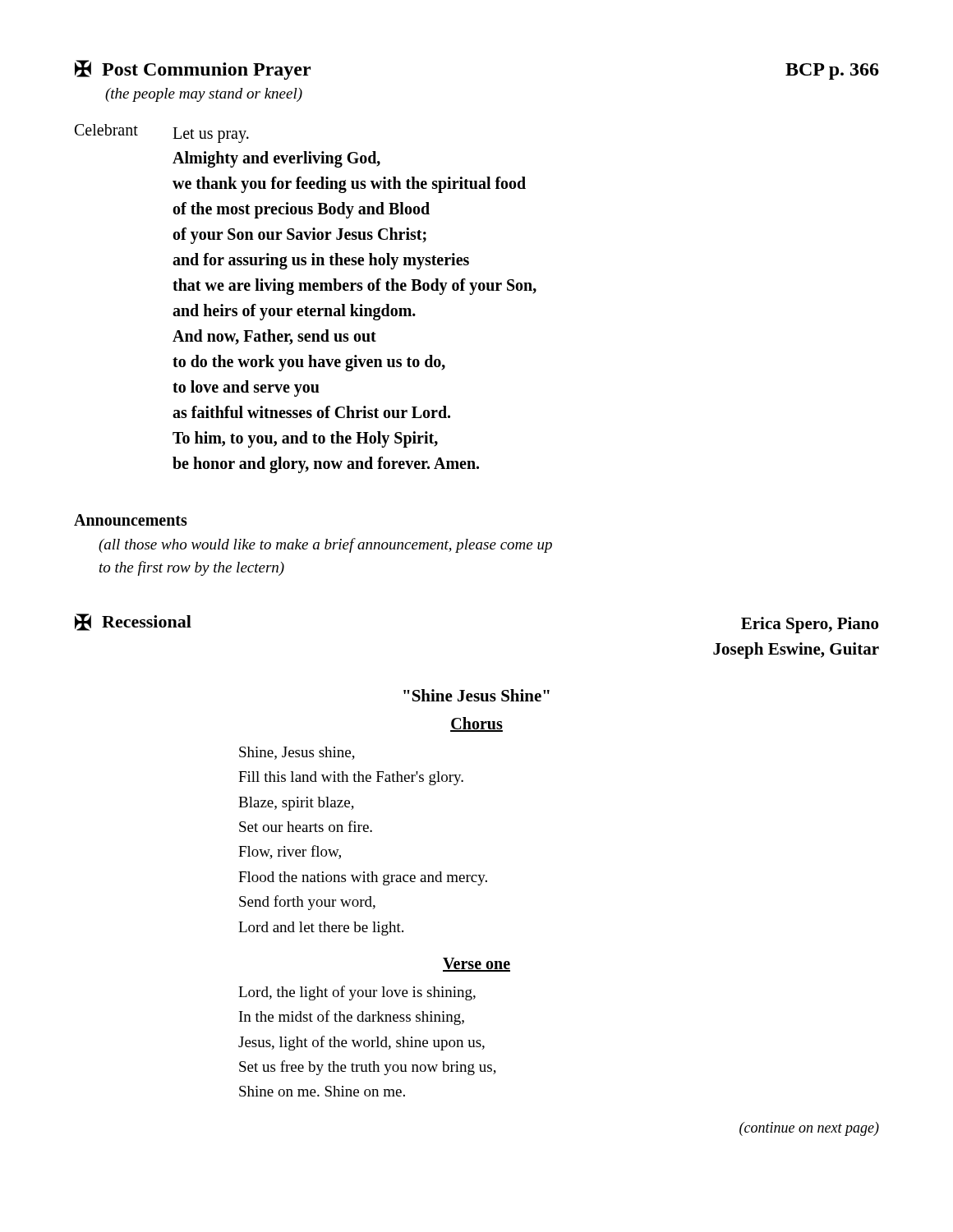This screenshot has height=1232, width=953.
Task: Click on the text block with the text "(all those who would like to make a"
Action: click(325, 556)
